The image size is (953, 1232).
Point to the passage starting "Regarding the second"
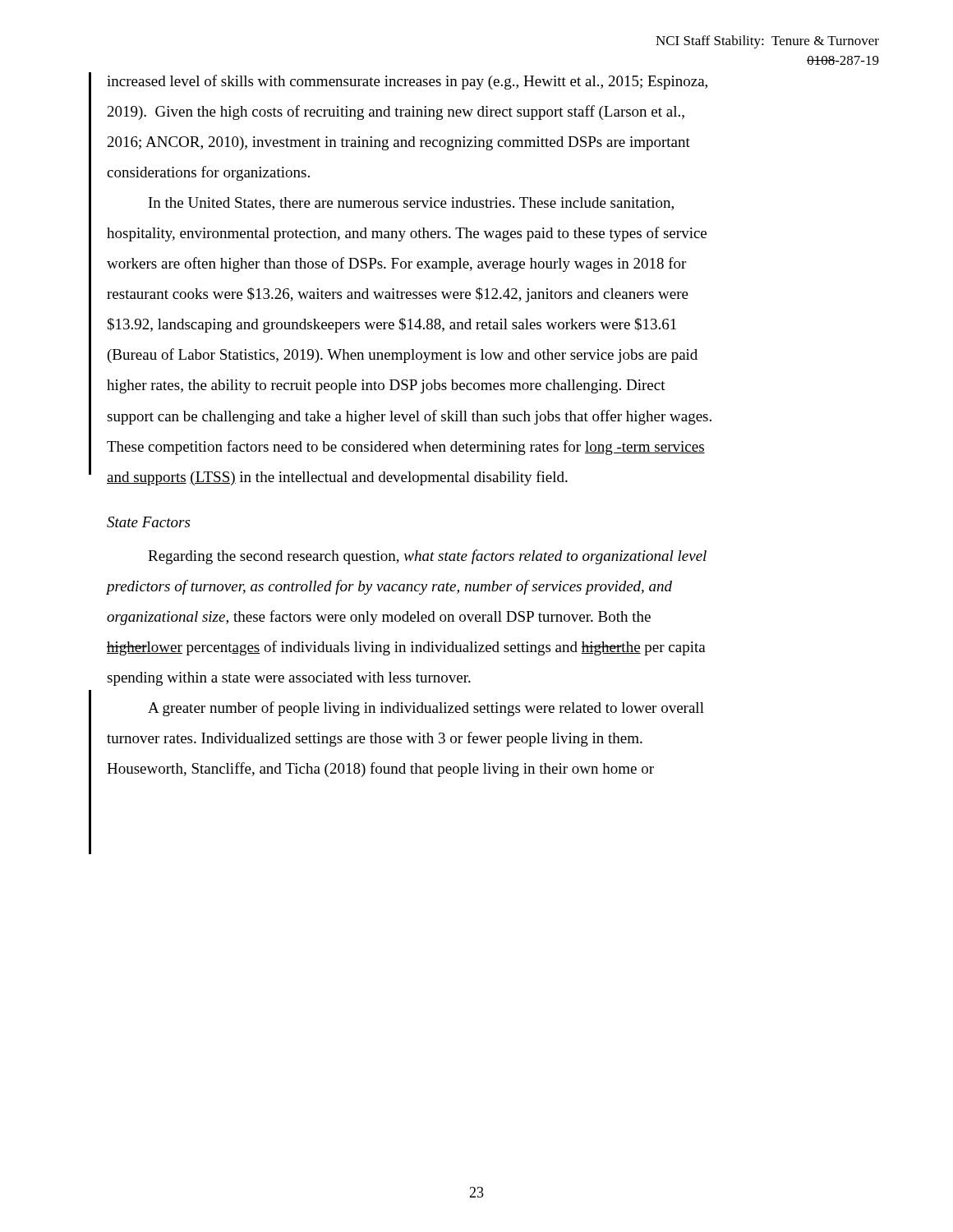493,616
